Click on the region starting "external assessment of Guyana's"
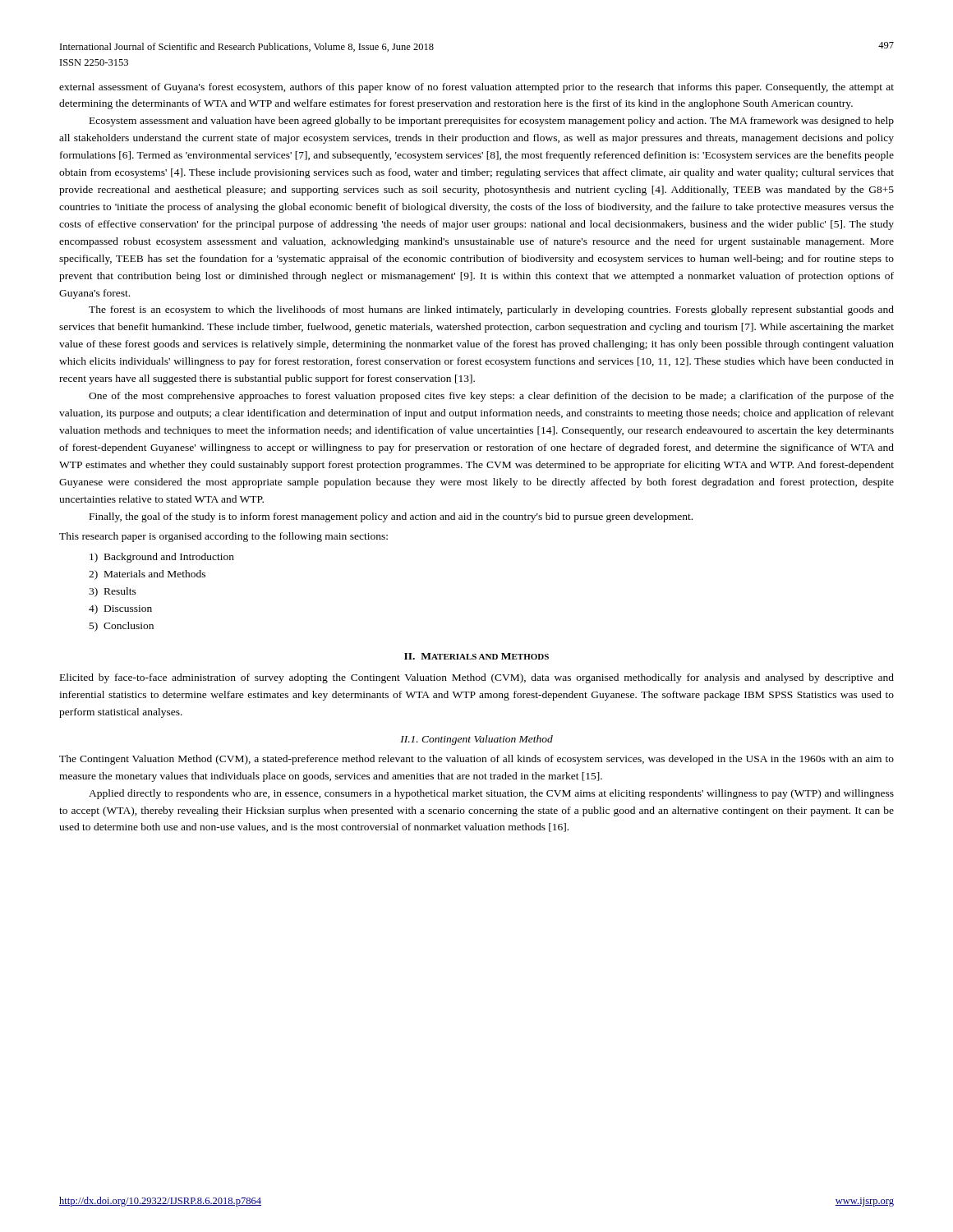Viewport: 953px width, 1232px height. 476,96
